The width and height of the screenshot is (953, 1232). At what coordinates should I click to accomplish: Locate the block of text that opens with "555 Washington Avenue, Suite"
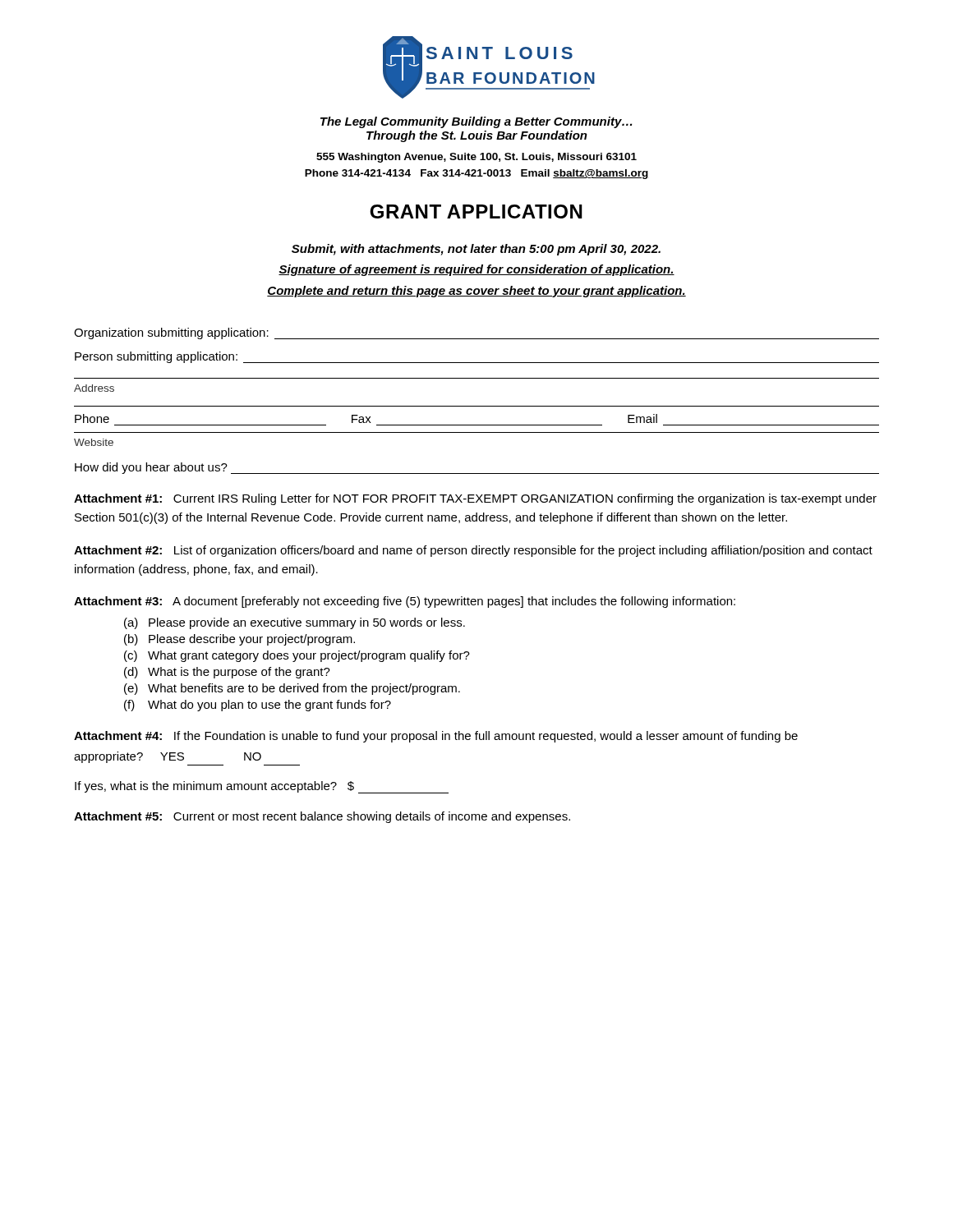[476, 165]
